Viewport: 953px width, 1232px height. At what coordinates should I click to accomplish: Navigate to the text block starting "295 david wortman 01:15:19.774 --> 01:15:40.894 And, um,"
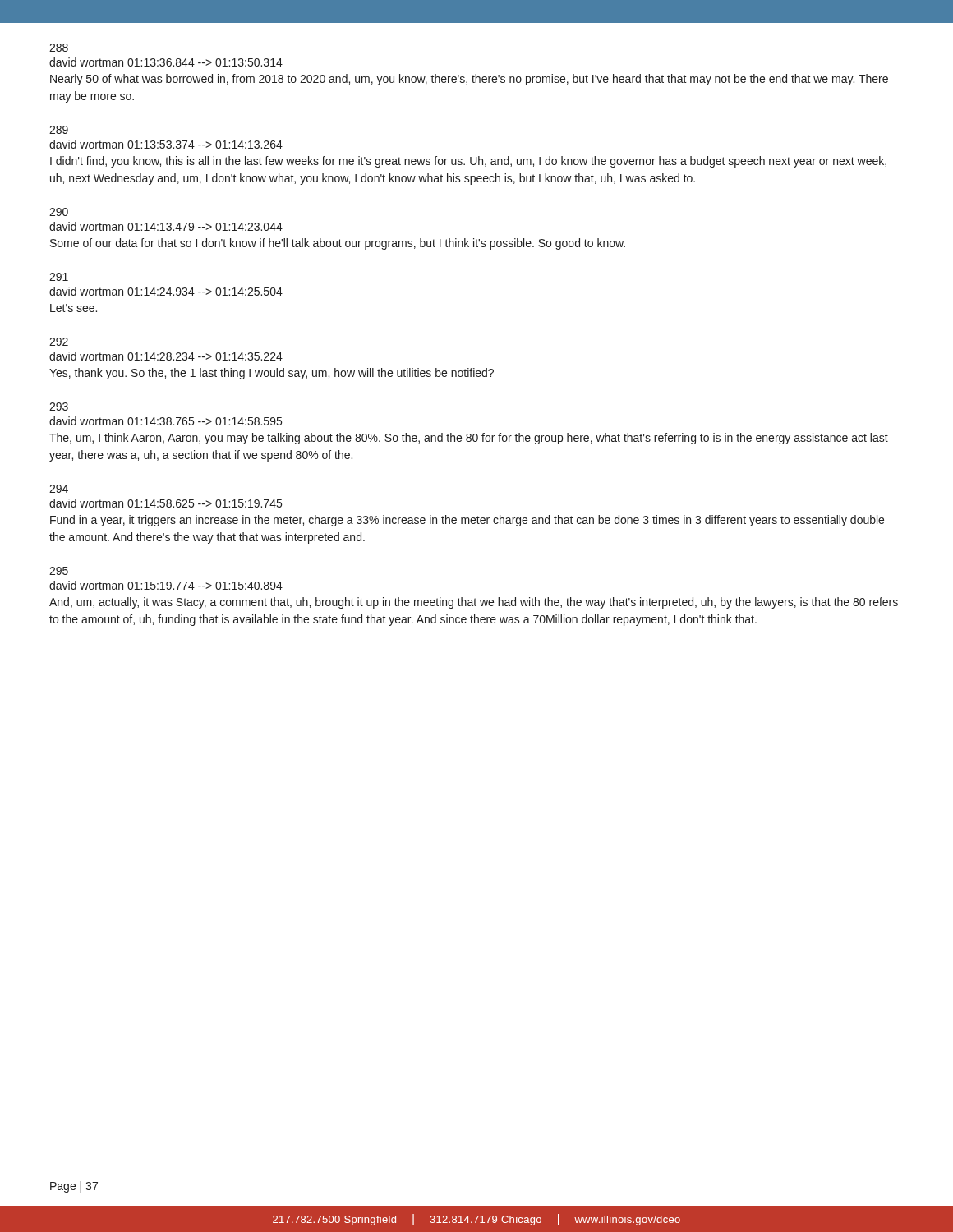(x=476, y=596)
